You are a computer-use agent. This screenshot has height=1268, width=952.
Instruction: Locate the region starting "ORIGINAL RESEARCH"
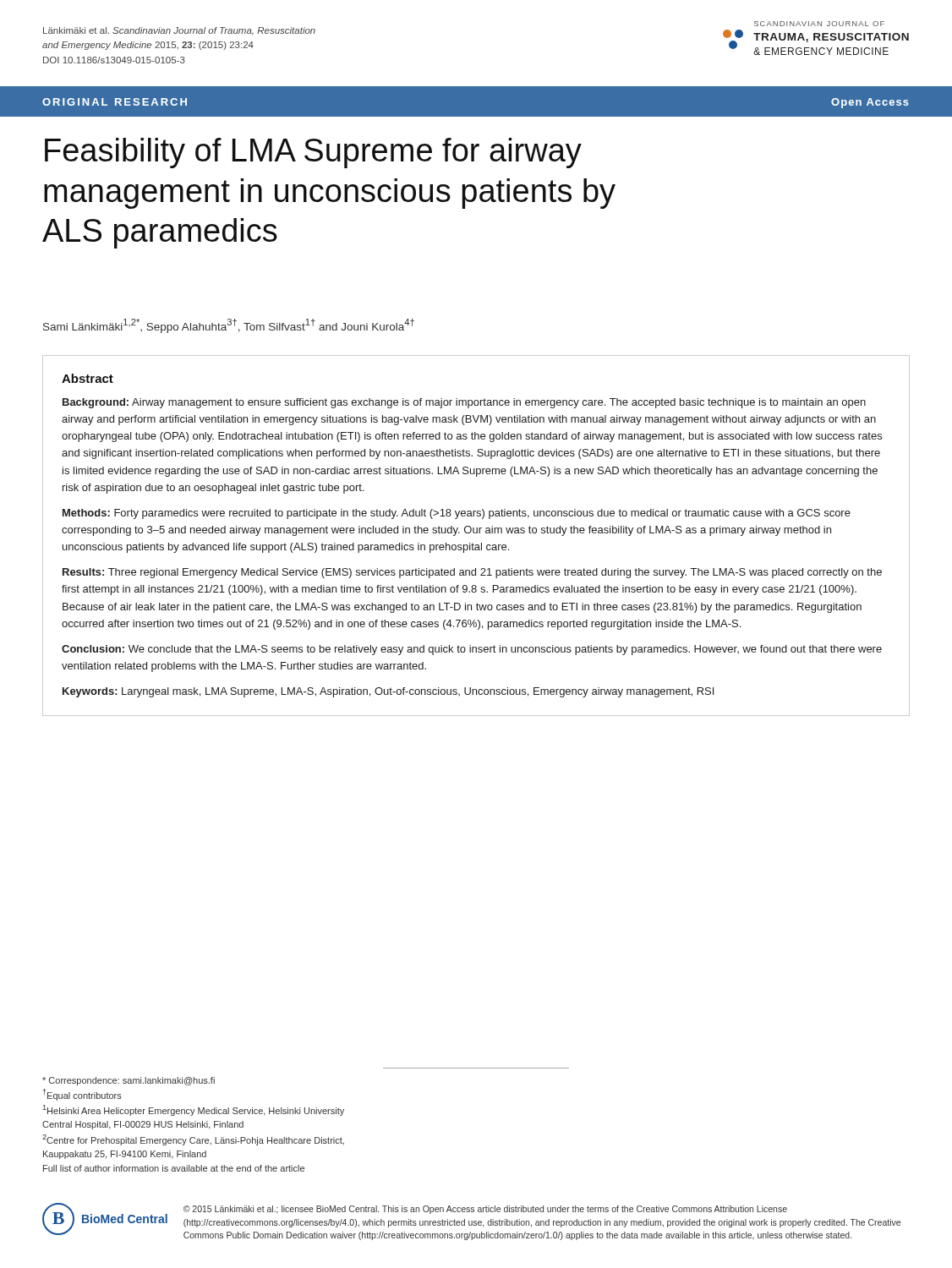click(x=116, y=101)
